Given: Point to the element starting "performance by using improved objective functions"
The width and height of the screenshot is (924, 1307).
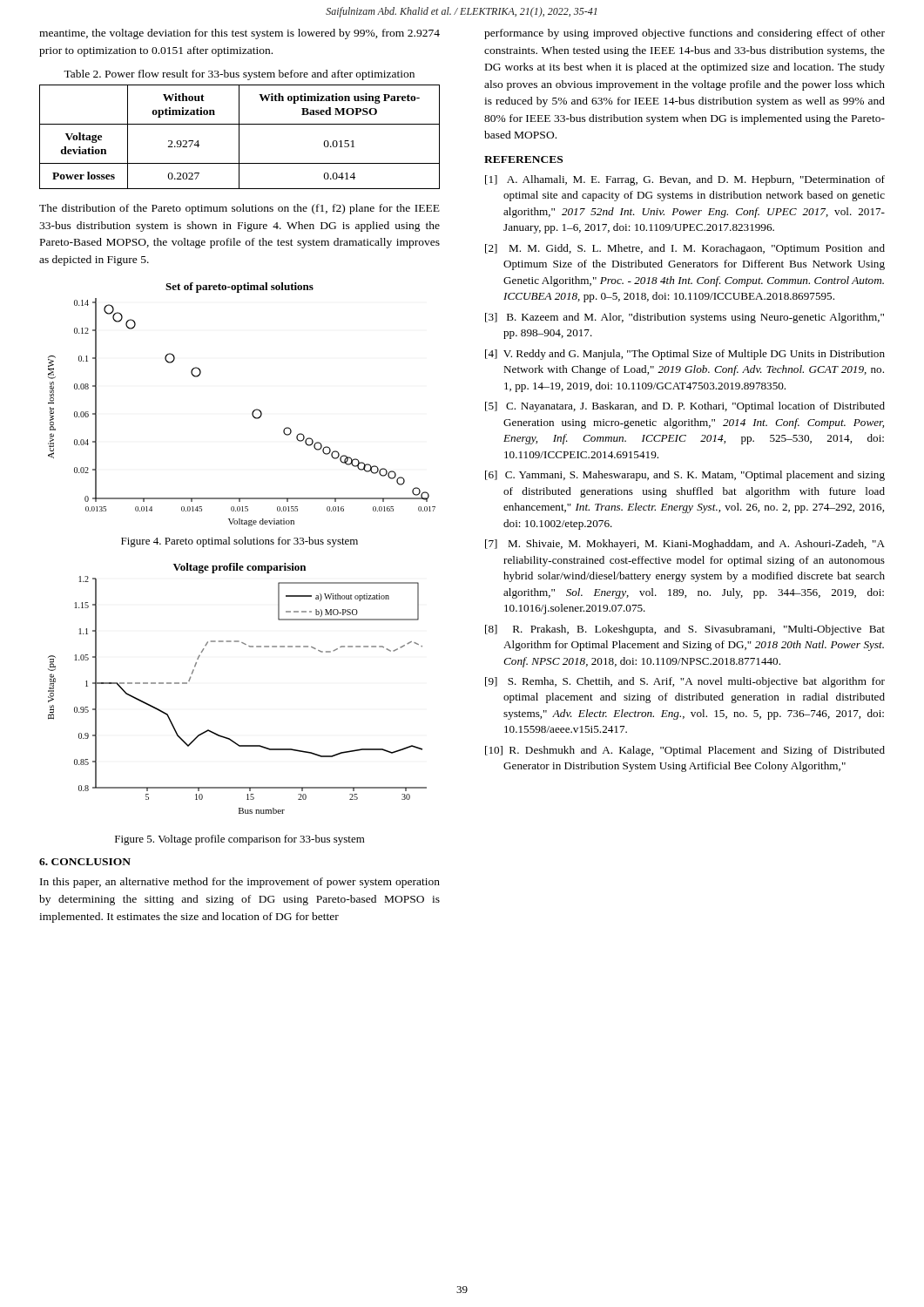Looking at the screenshot, I should [x=684, y=84].
